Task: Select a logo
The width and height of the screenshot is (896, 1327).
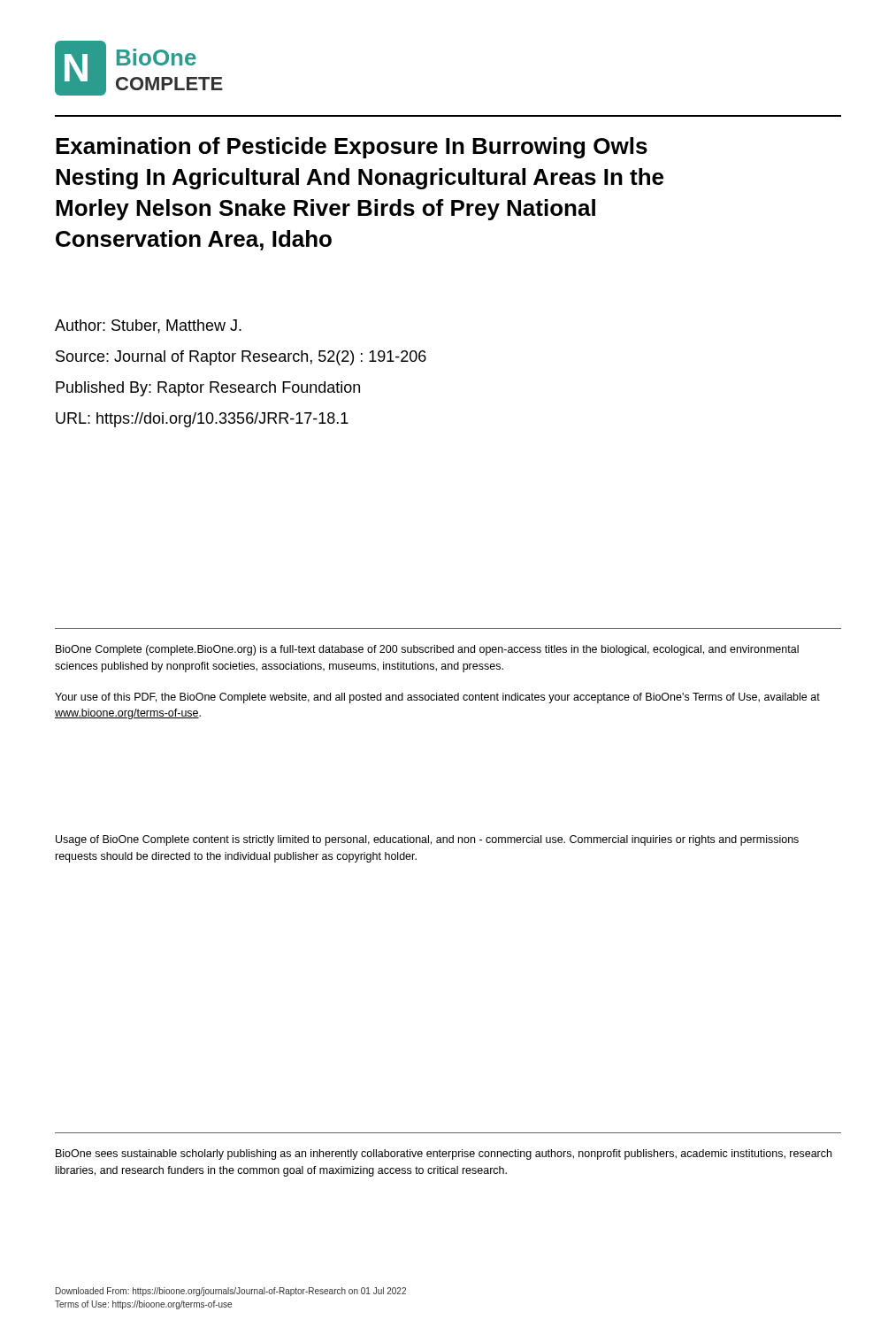Action: (205, 69)
